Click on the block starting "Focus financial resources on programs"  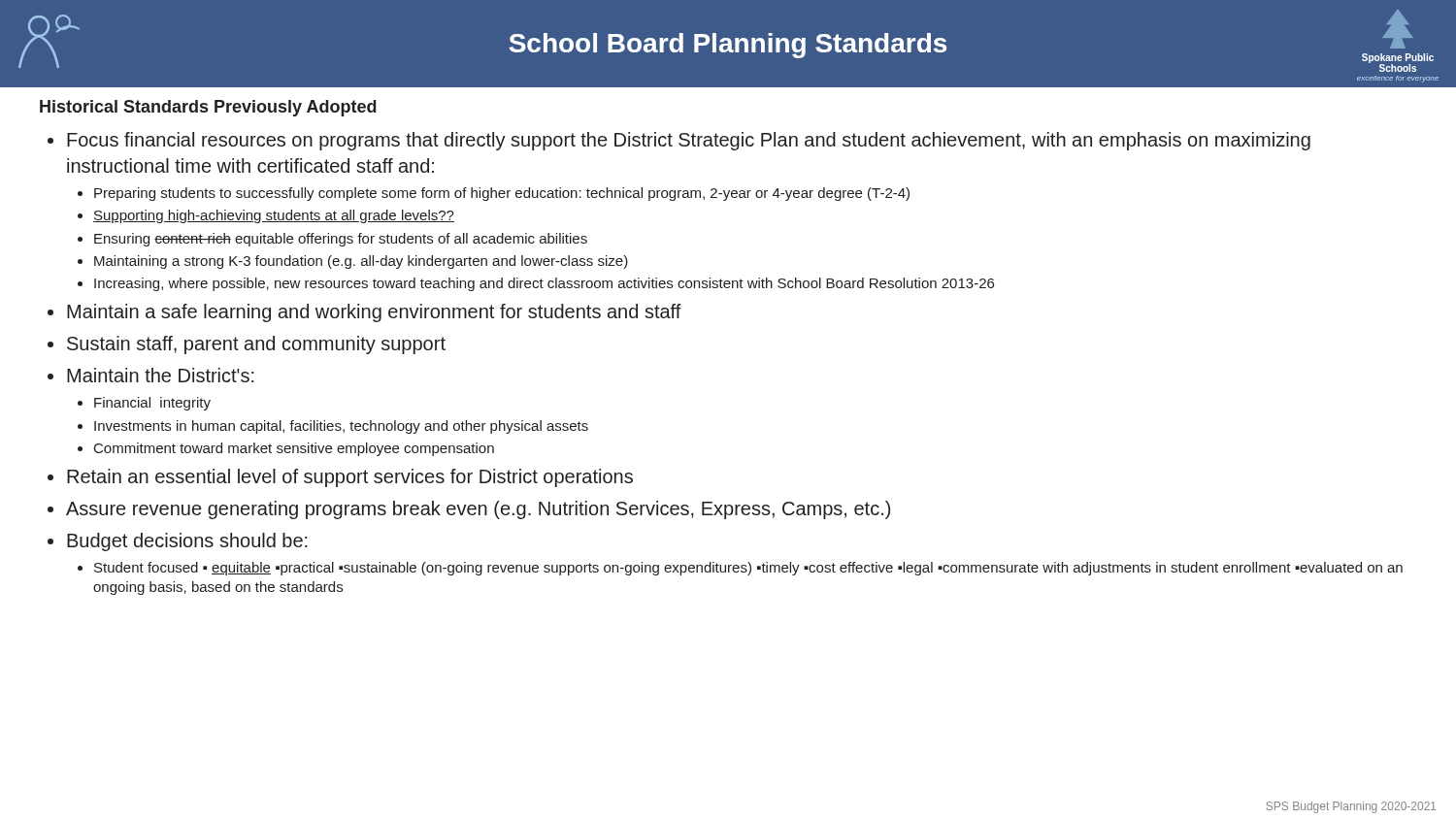click(x=689, y=141)
